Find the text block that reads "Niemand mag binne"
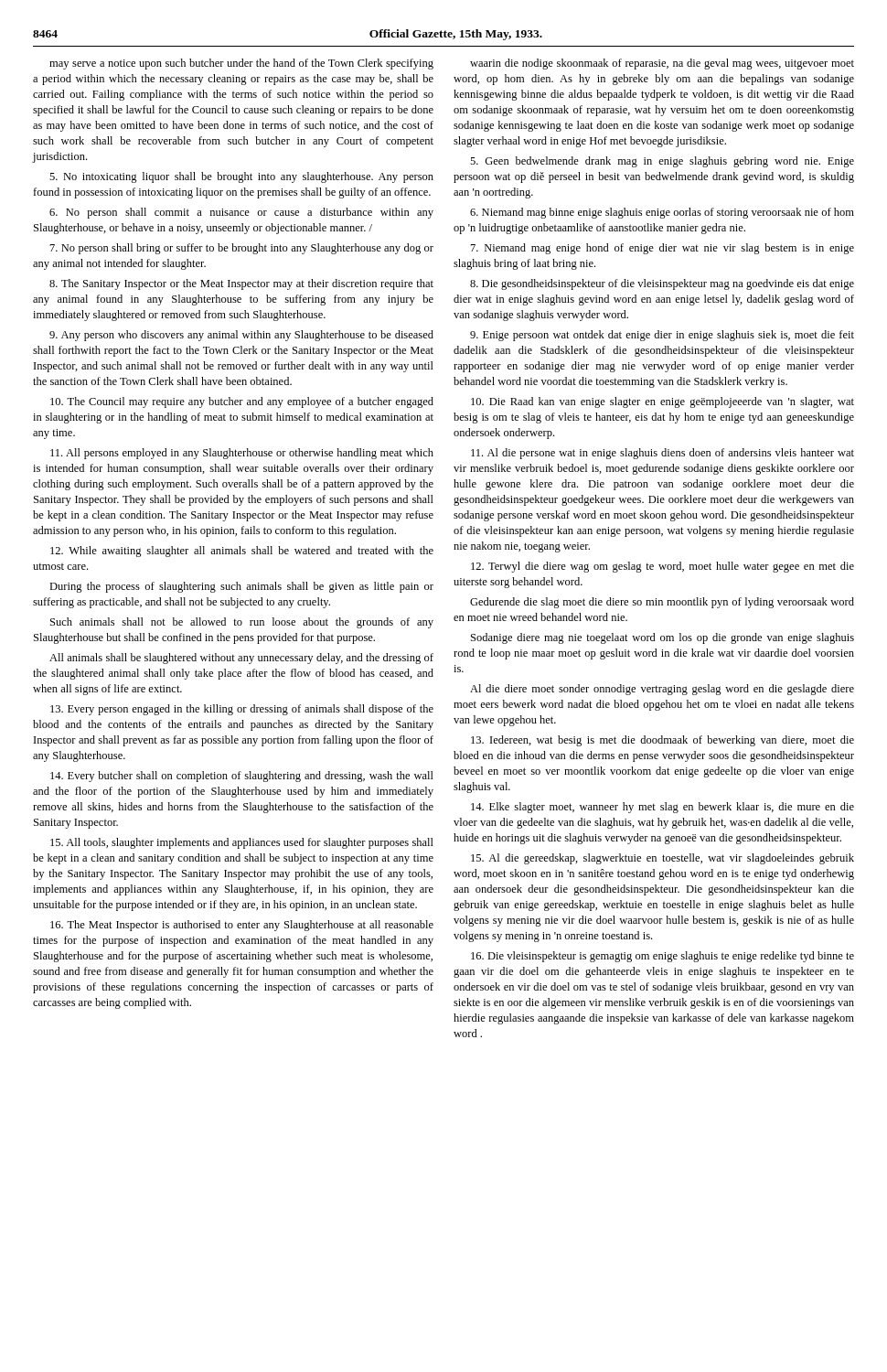Screen dimensions: 1372x887 tap(654, 221)
